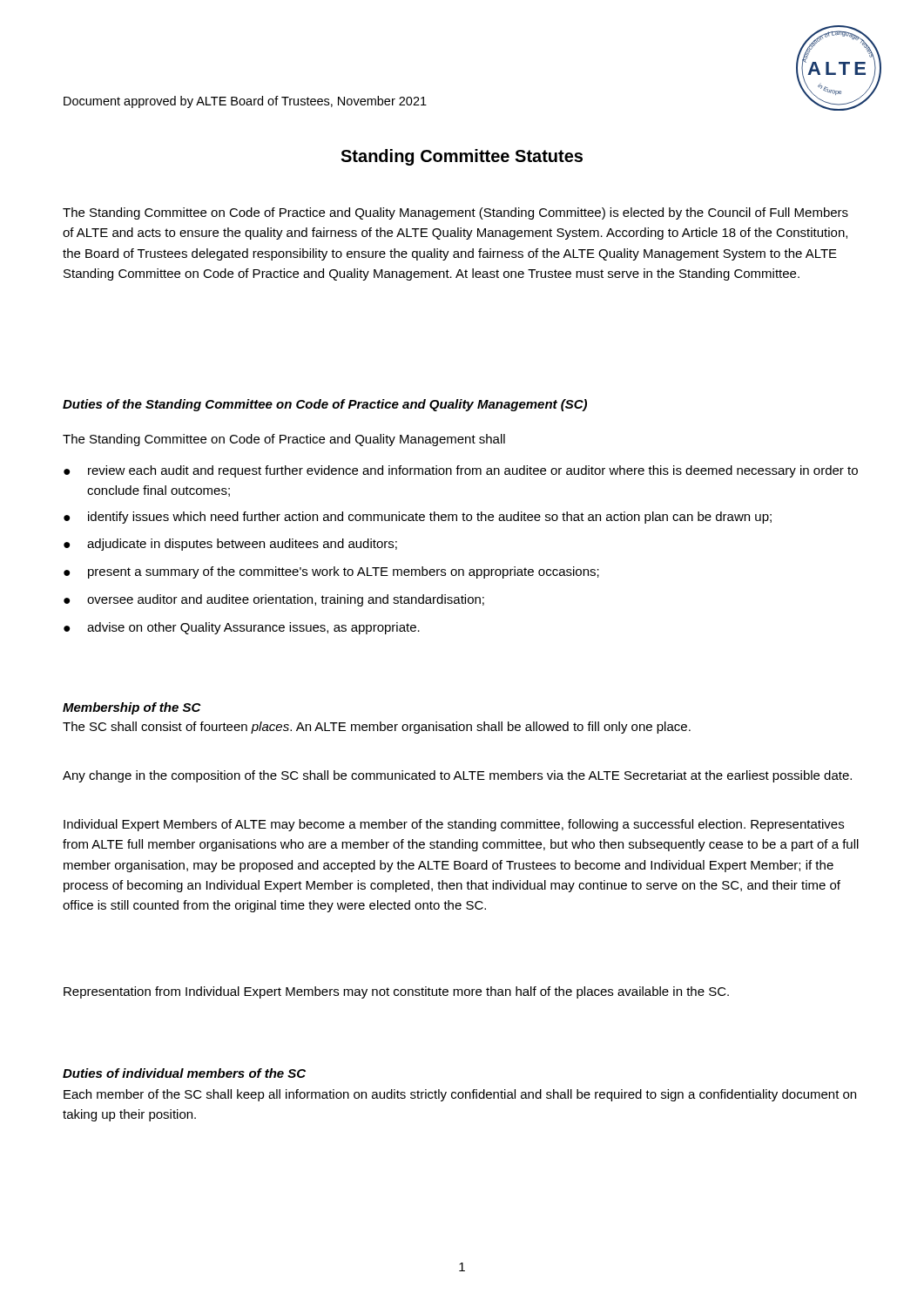Click on the text block that says "Representation from Individual Expert Members may"
This screenshot has width=924, height=1307.
coord(396,991)
